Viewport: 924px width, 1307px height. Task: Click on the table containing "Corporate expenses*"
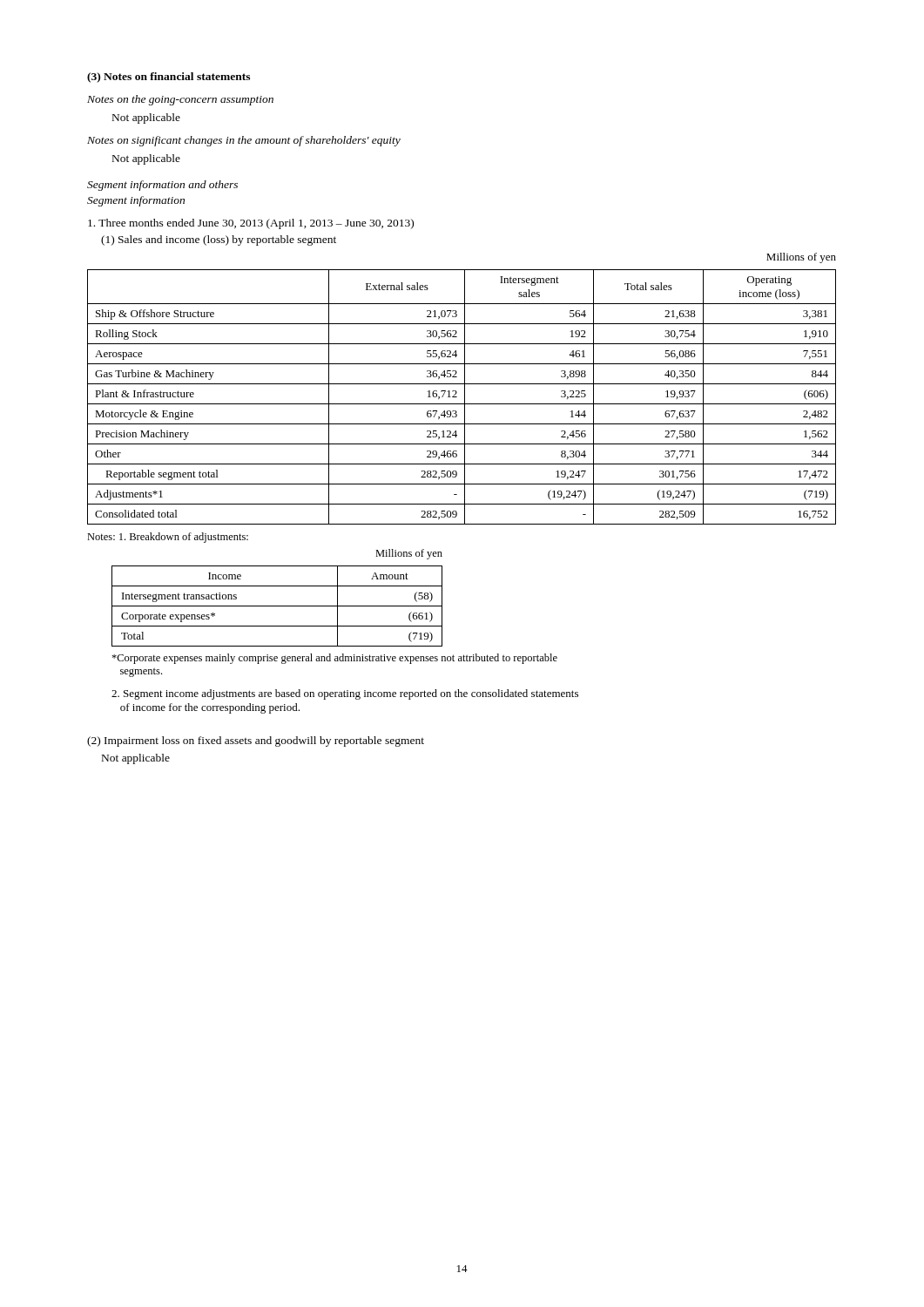click(474, 606)
